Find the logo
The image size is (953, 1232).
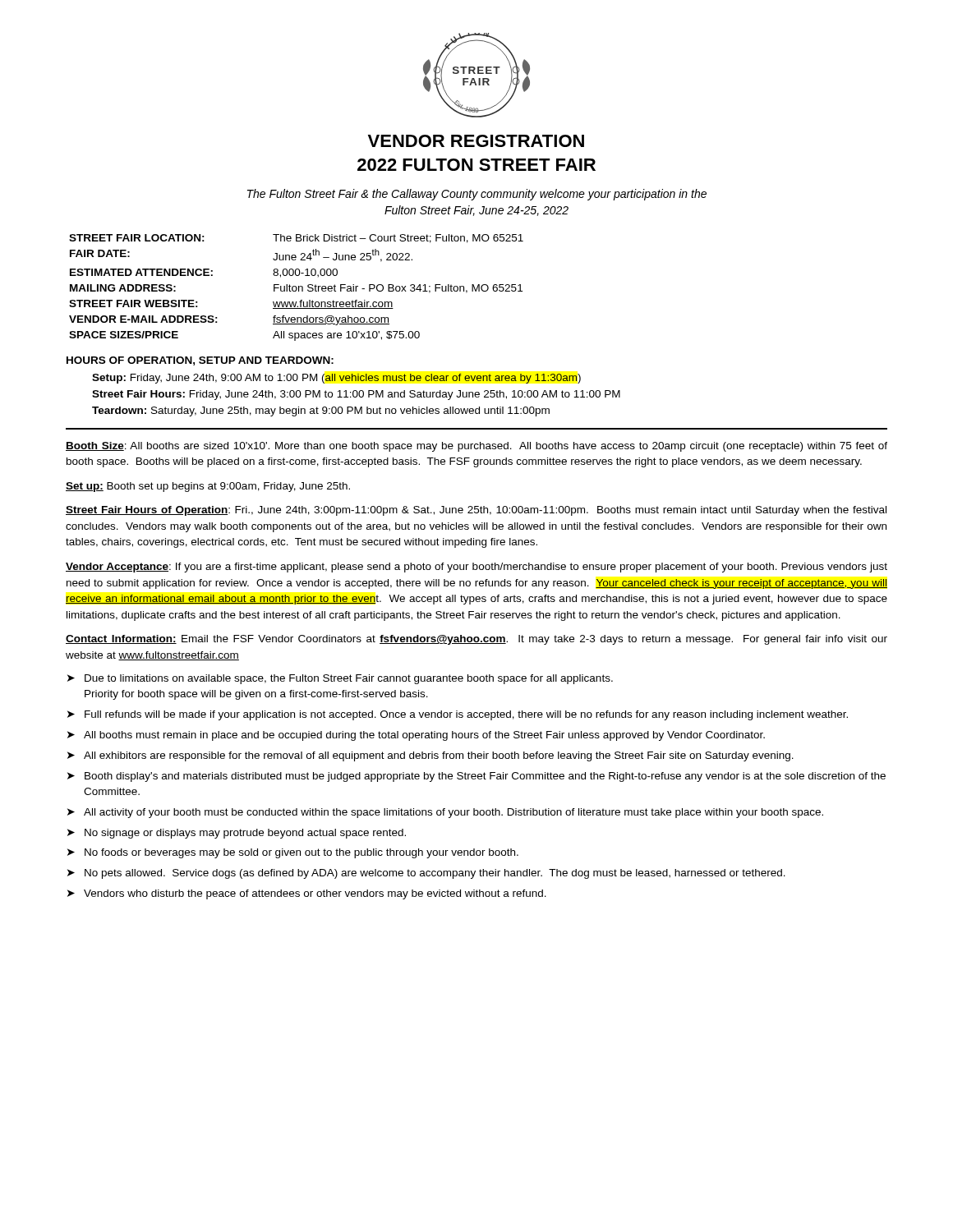coord(476,77)
